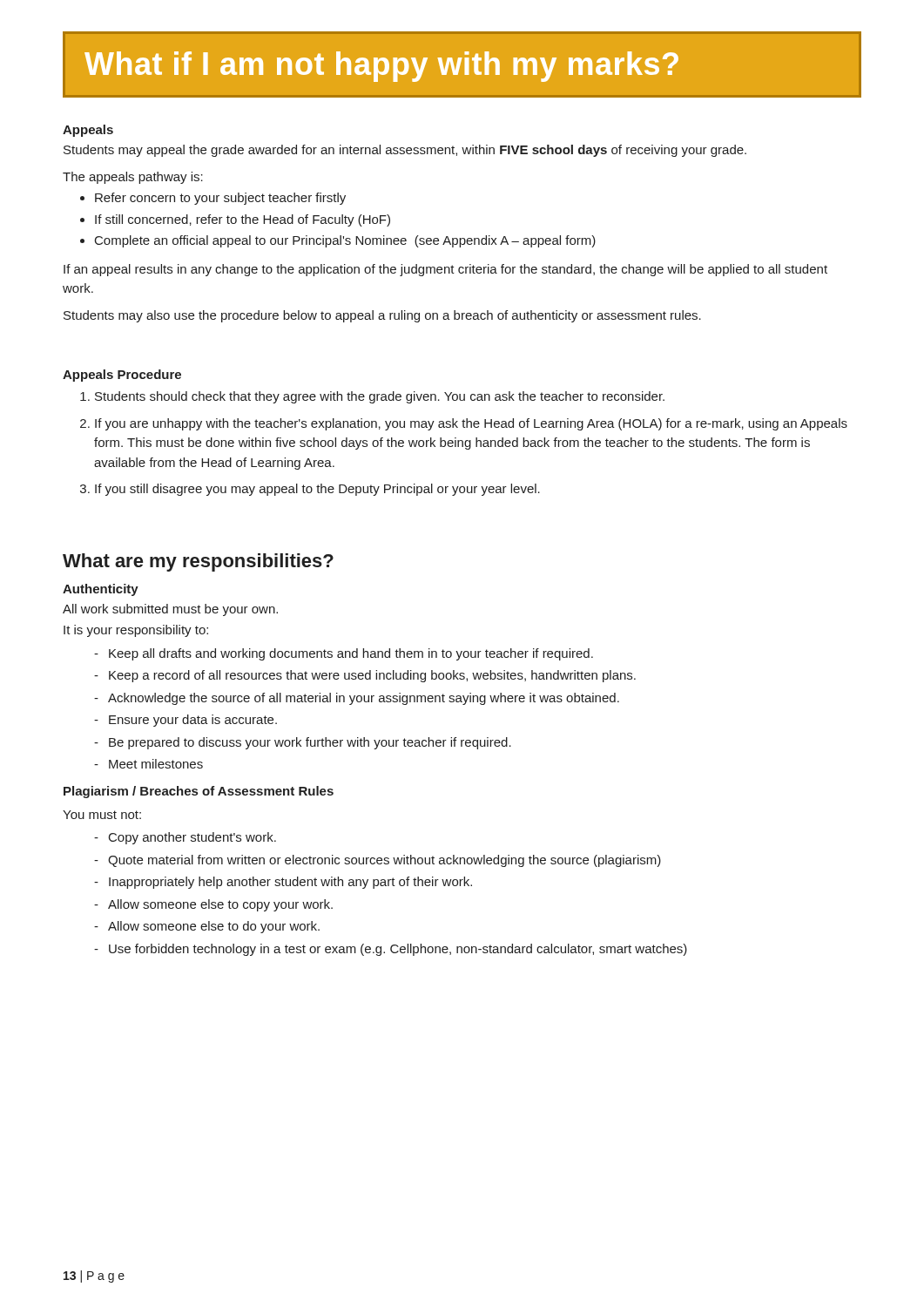Screen dimensions: 1307x924
Task: Point to "What are my responsibilities?"
Action: click(x=198, y=560)
